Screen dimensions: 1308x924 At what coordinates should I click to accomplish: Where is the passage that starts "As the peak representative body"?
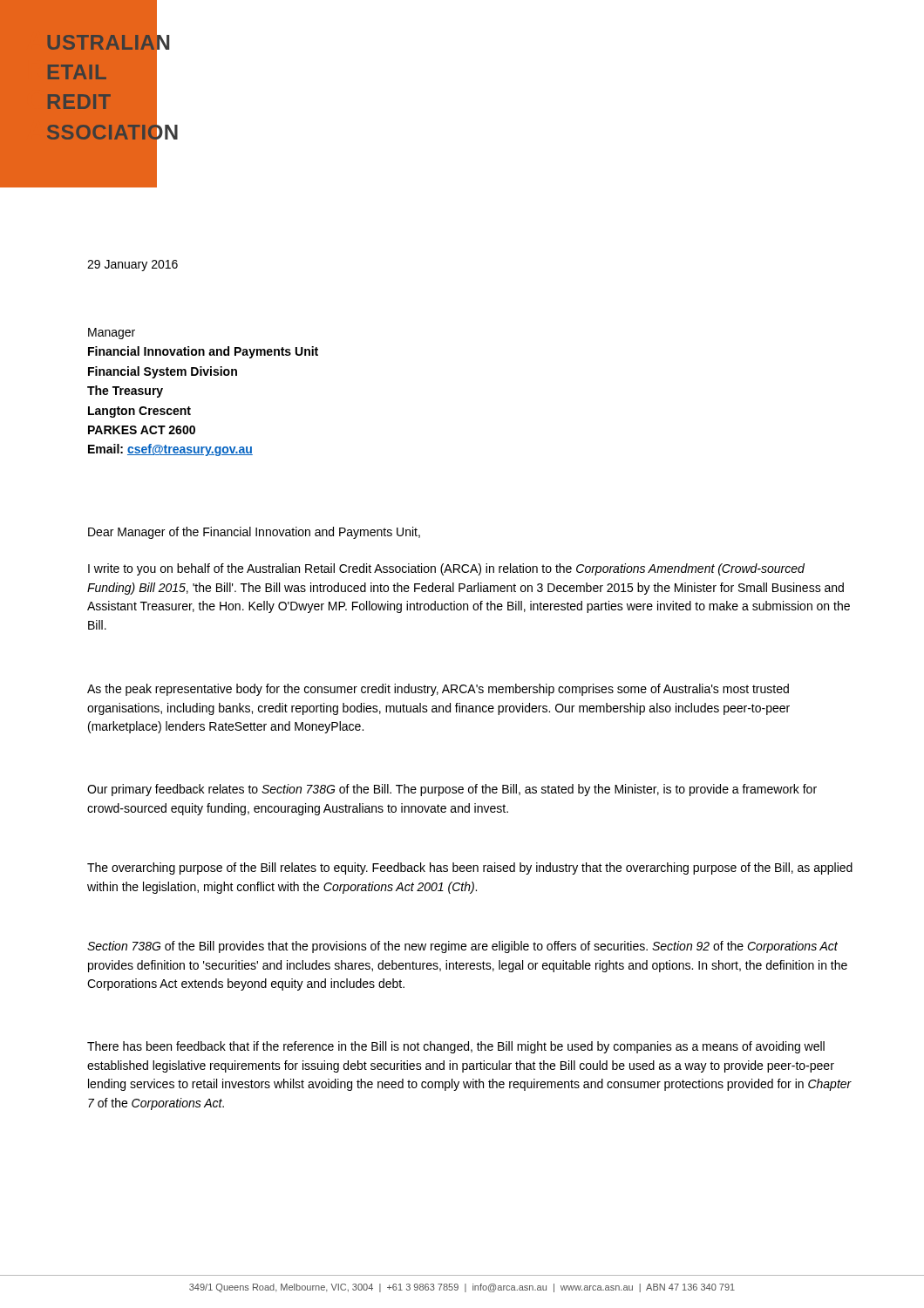439,708
